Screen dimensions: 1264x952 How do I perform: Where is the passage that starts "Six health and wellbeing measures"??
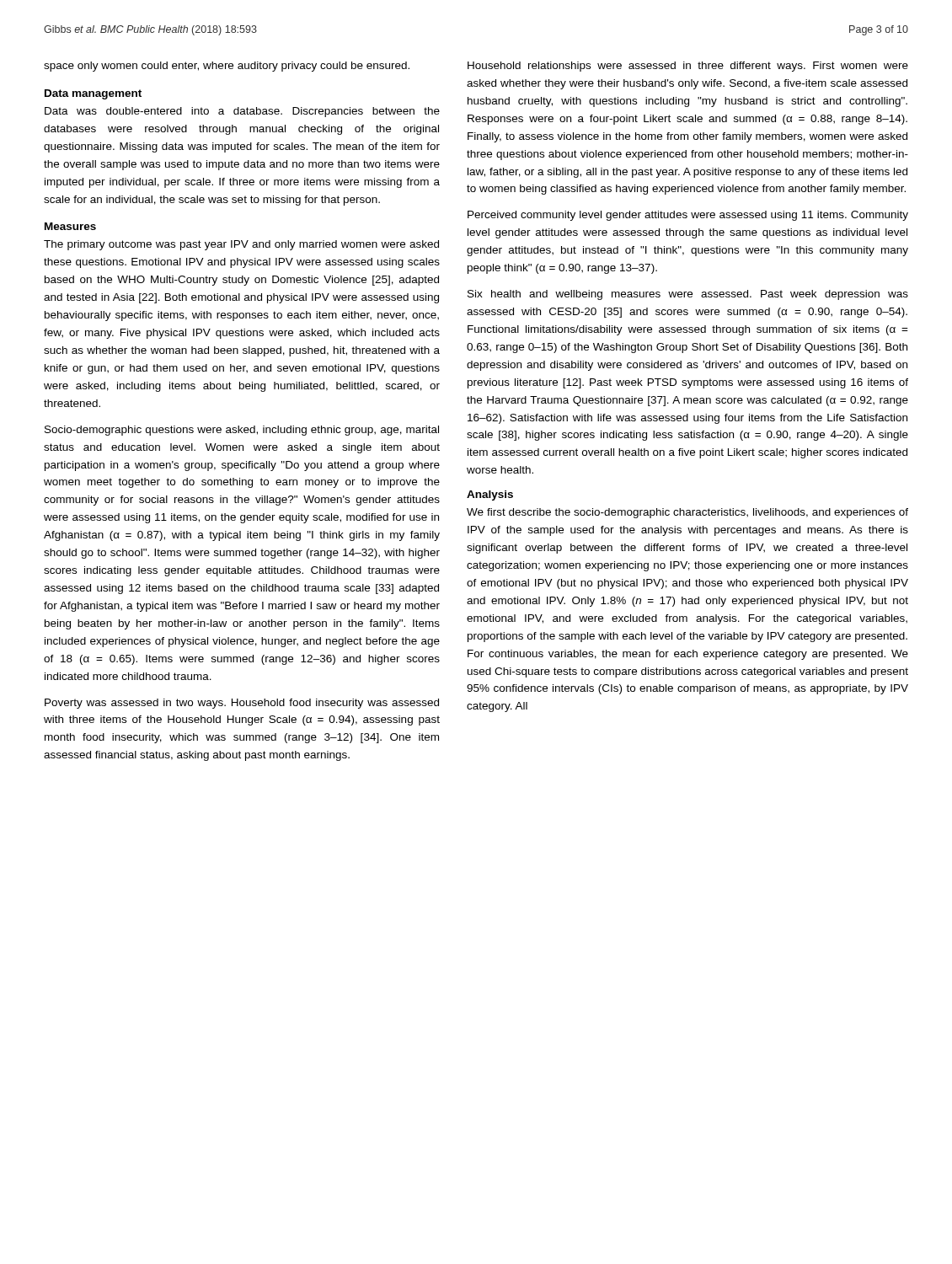687,382
